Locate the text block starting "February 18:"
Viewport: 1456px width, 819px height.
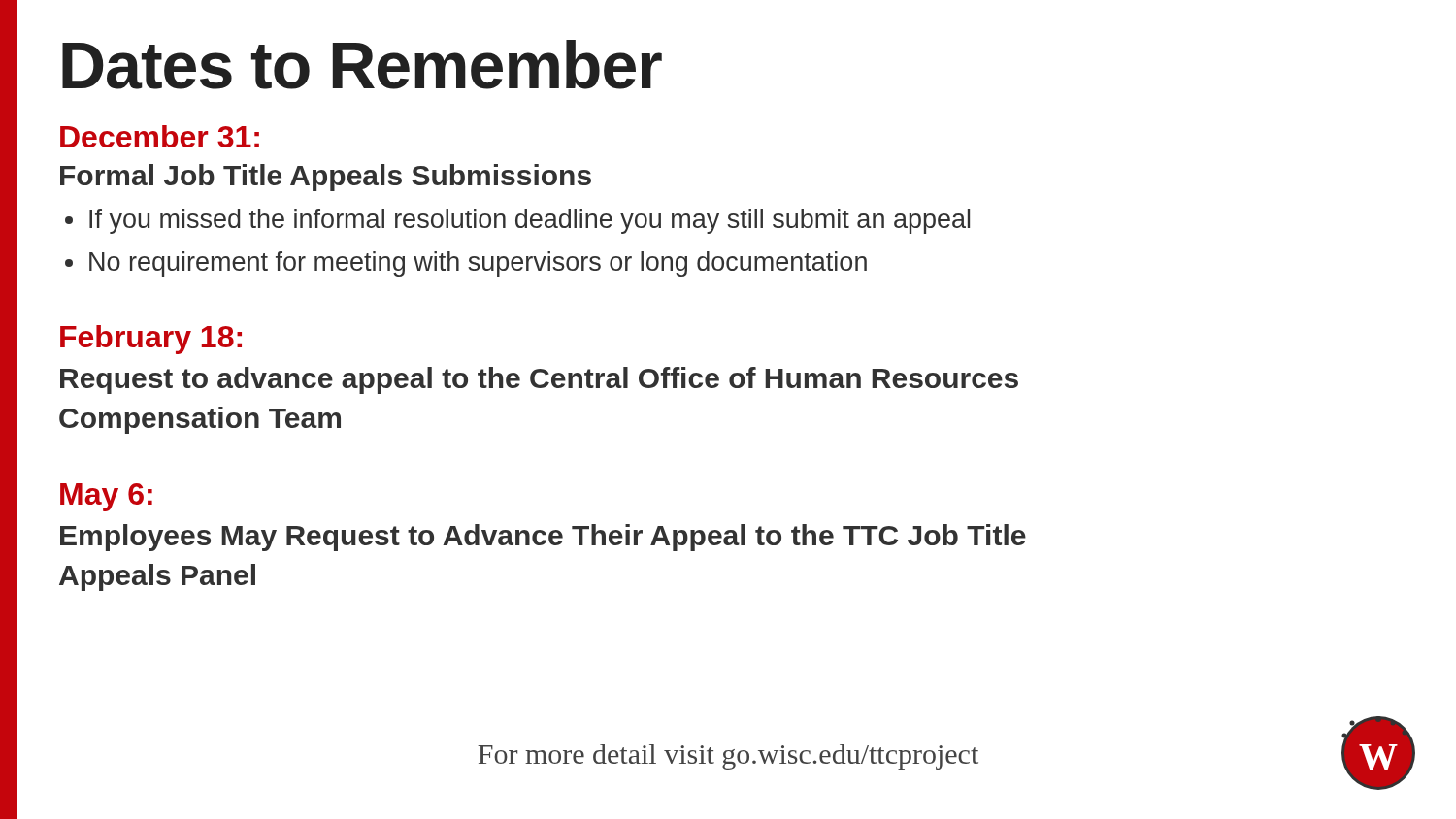[x=151, y=338]
